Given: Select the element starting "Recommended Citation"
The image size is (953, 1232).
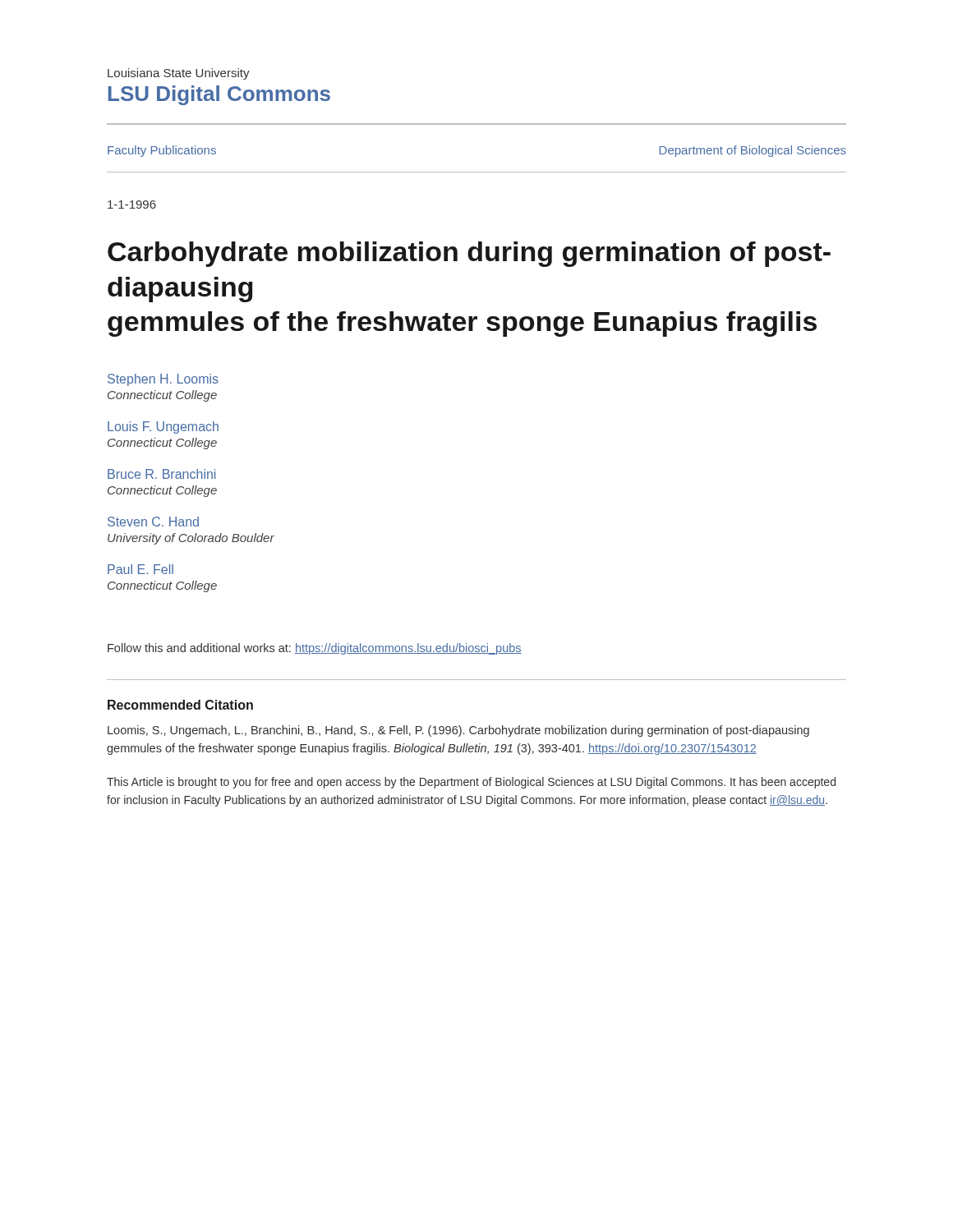Looking at the screenshot, I should [180, 705].
